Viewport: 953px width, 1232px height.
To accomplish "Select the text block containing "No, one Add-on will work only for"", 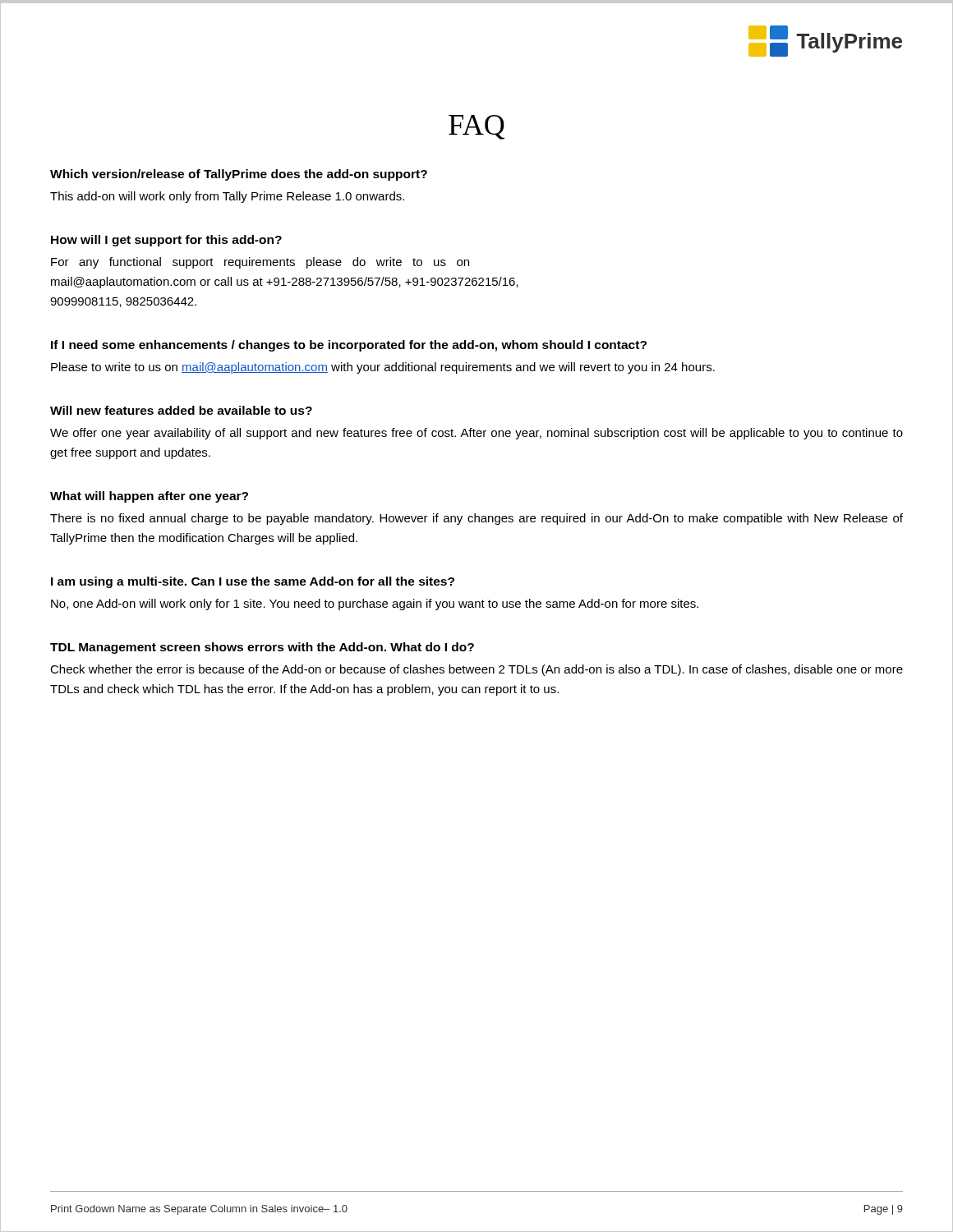I will coord(375,603).
